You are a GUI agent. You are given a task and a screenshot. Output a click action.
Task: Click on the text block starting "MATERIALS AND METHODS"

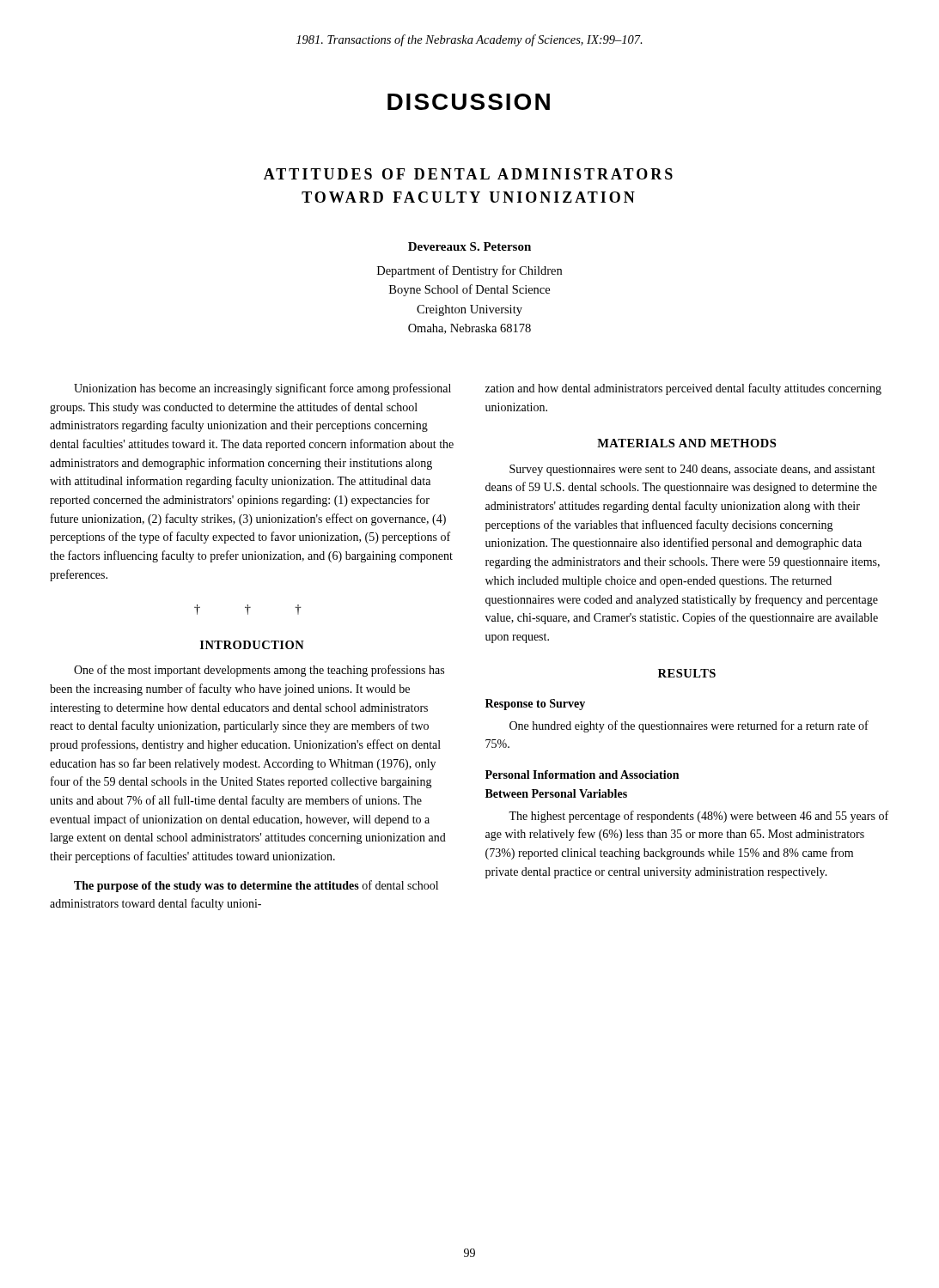coord(687,443)
